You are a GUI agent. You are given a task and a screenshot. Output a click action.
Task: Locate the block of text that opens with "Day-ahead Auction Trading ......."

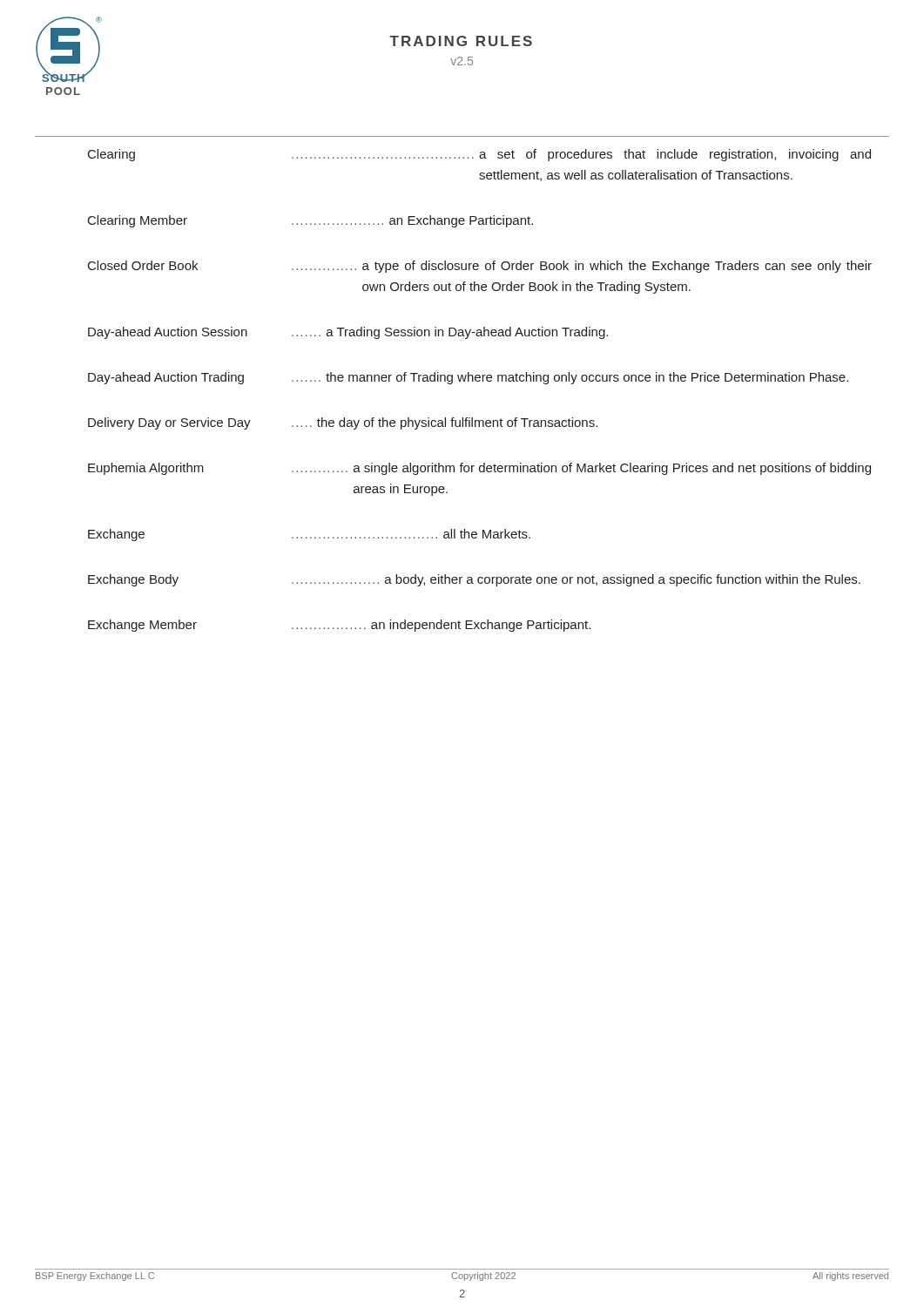click(479, 377)
